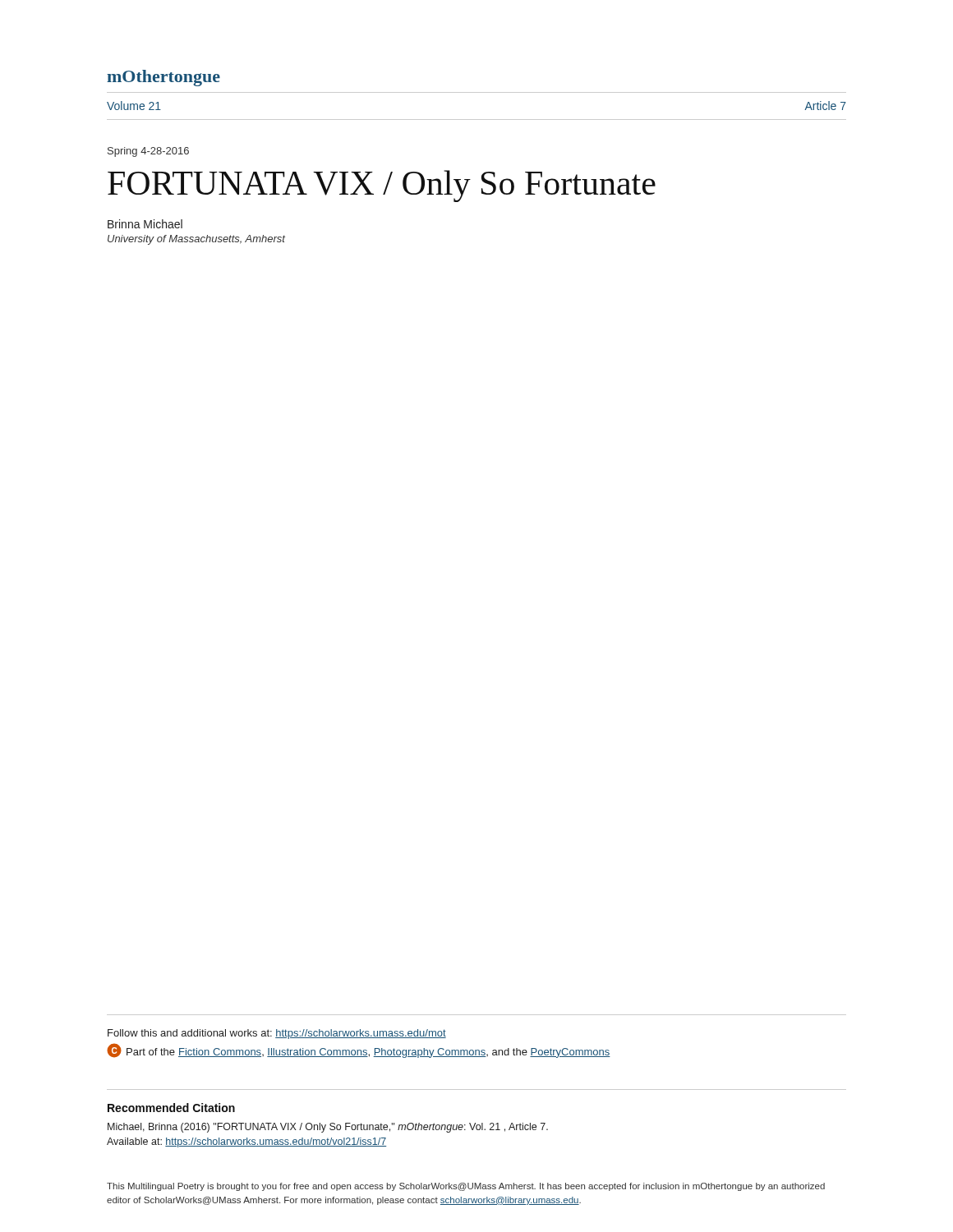Screen dimensions: 1232x953
Task: Locate the footnote
Action: [466, 1193]
